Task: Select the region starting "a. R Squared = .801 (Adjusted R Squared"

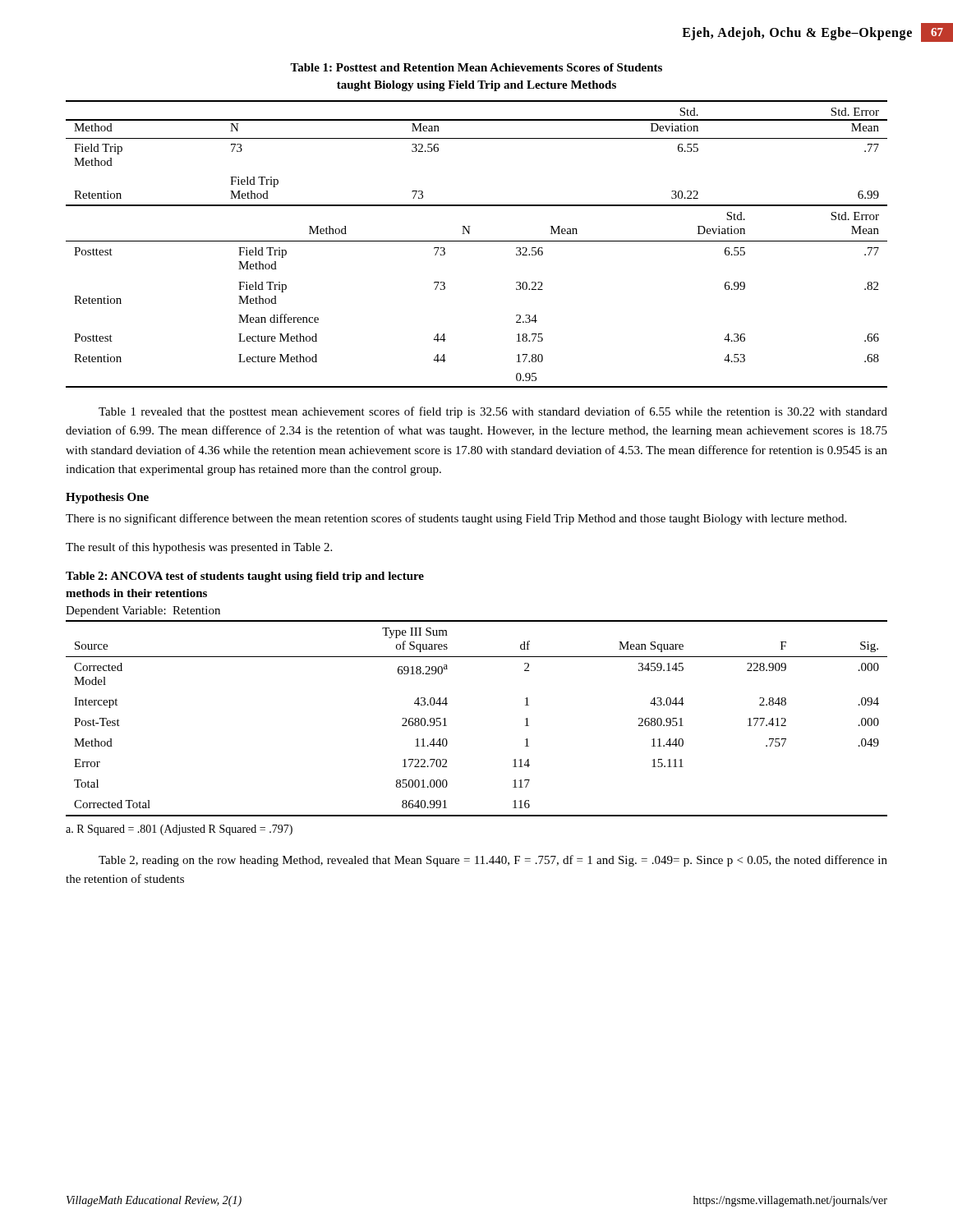Action: point(179,829)
